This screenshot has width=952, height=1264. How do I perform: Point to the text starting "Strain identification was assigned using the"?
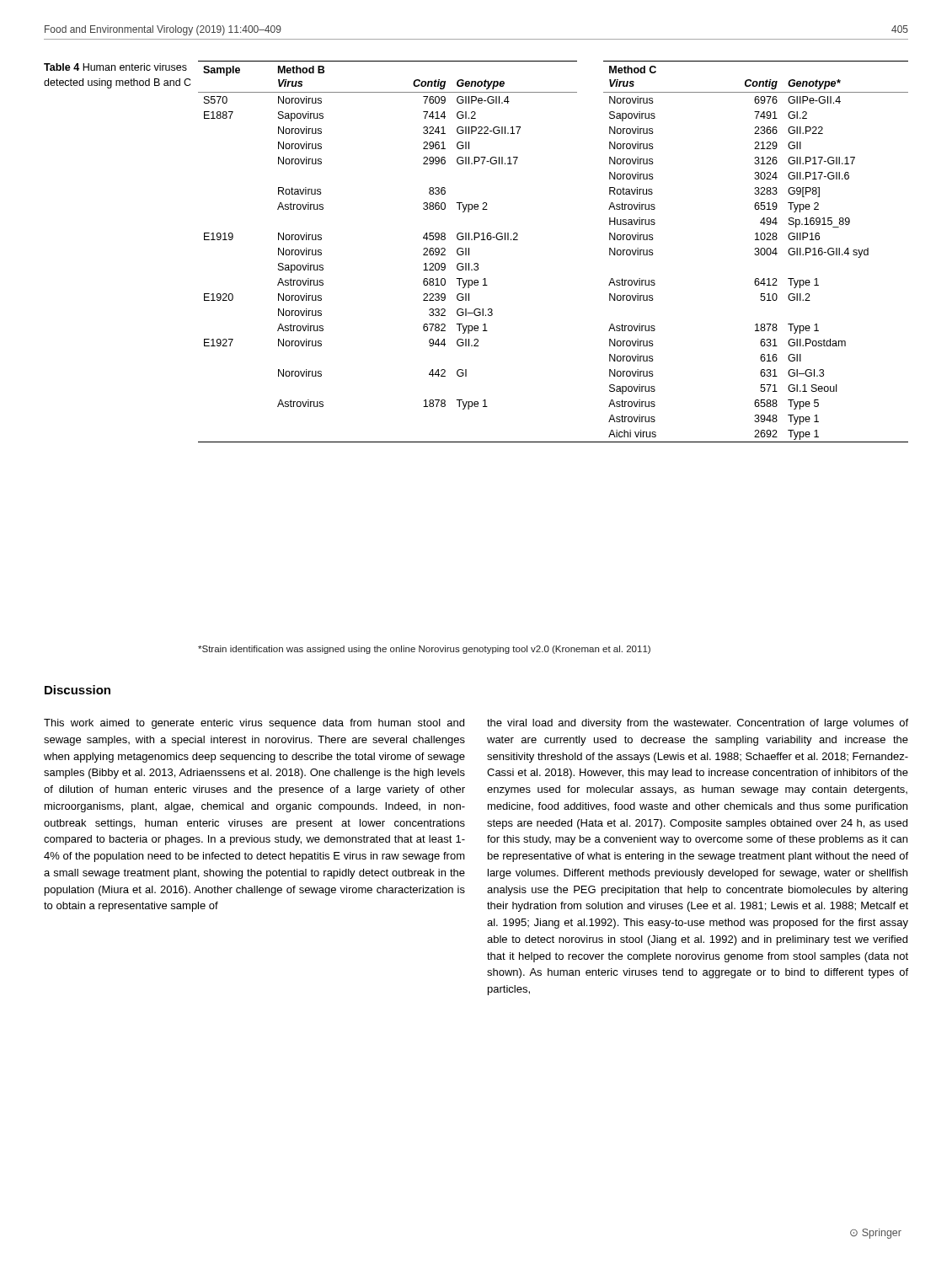click(424, 649)
